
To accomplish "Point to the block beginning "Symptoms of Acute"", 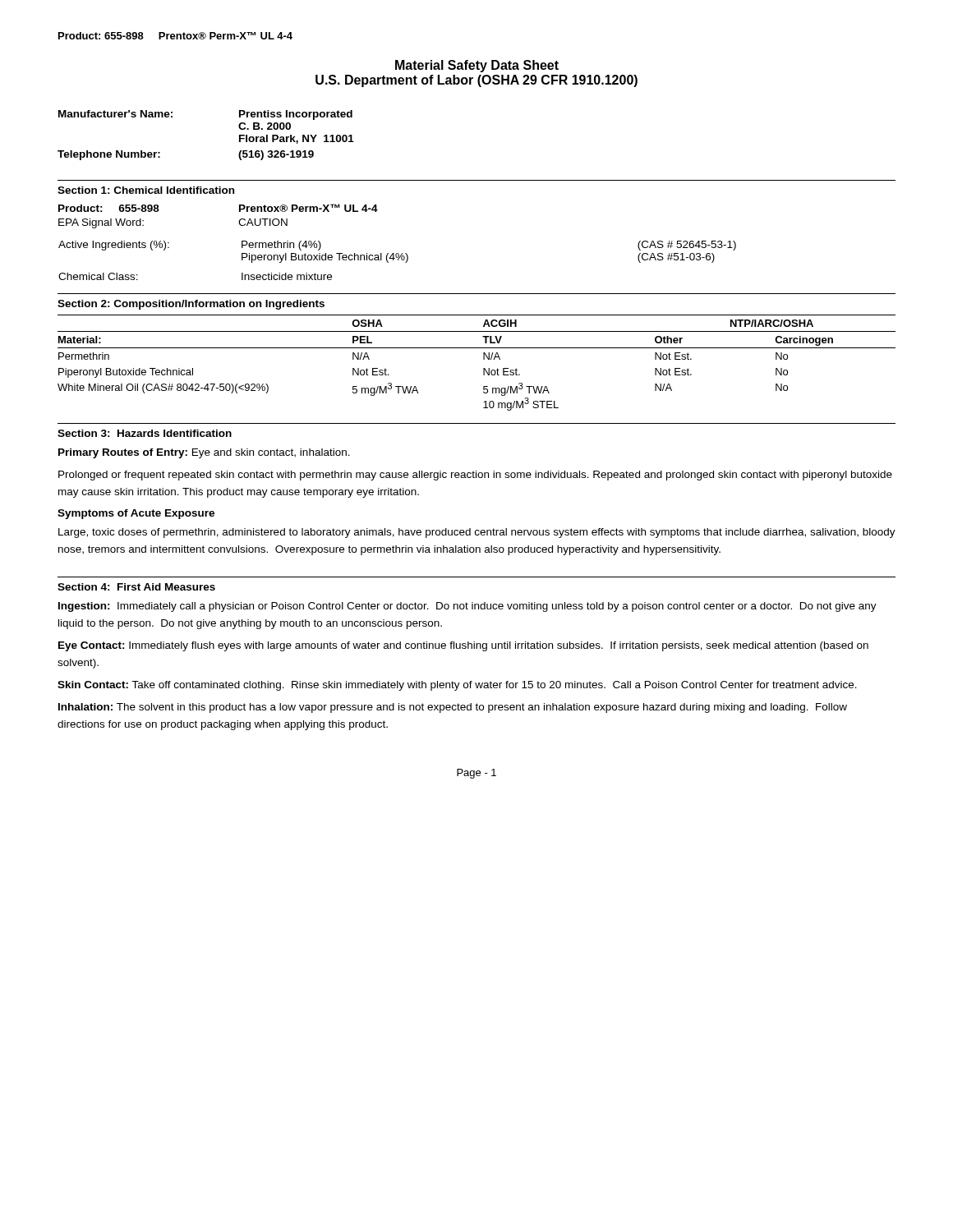I will tap(136, 513).
